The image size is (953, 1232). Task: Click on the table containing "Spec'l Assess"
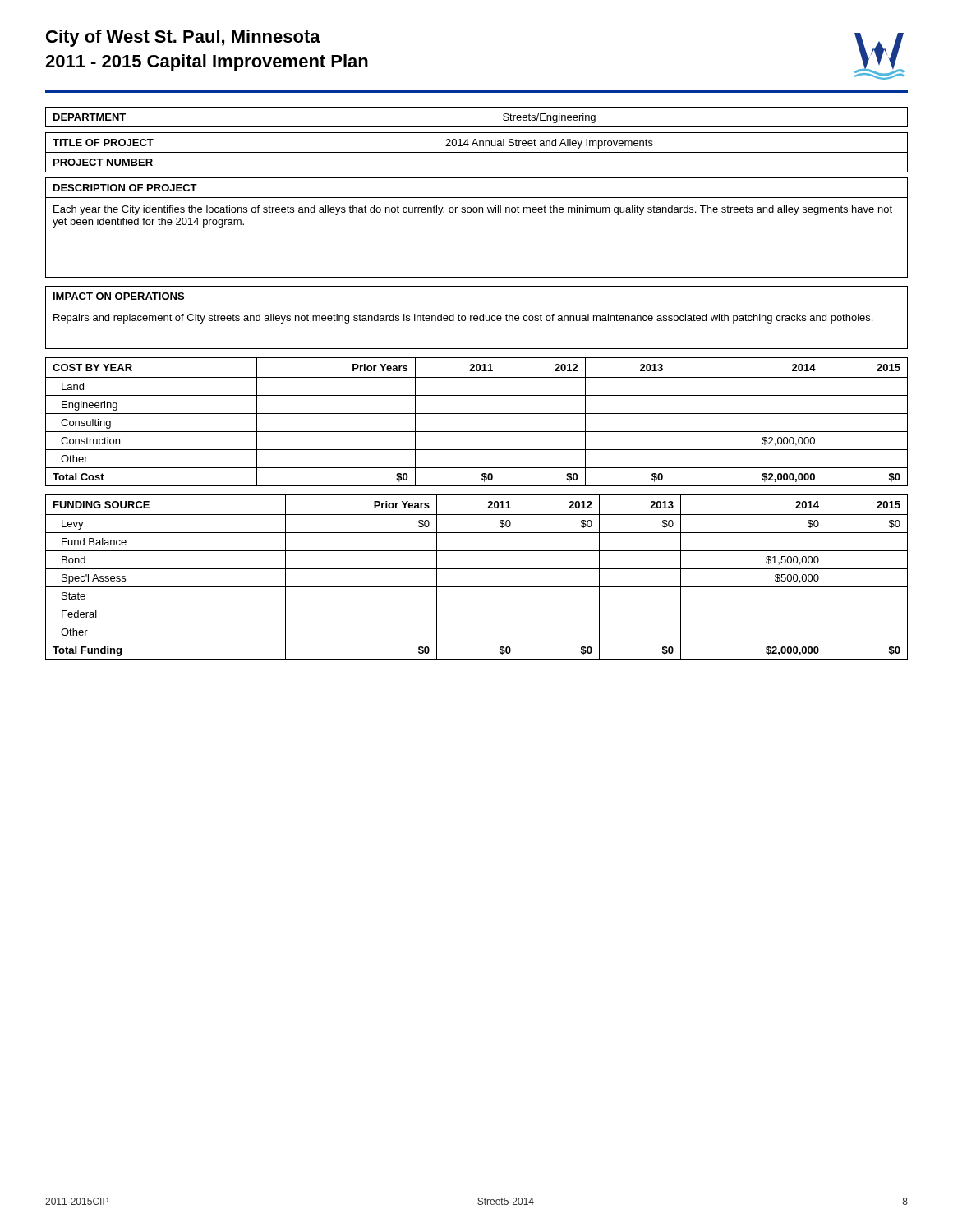(x=476, y=577)
